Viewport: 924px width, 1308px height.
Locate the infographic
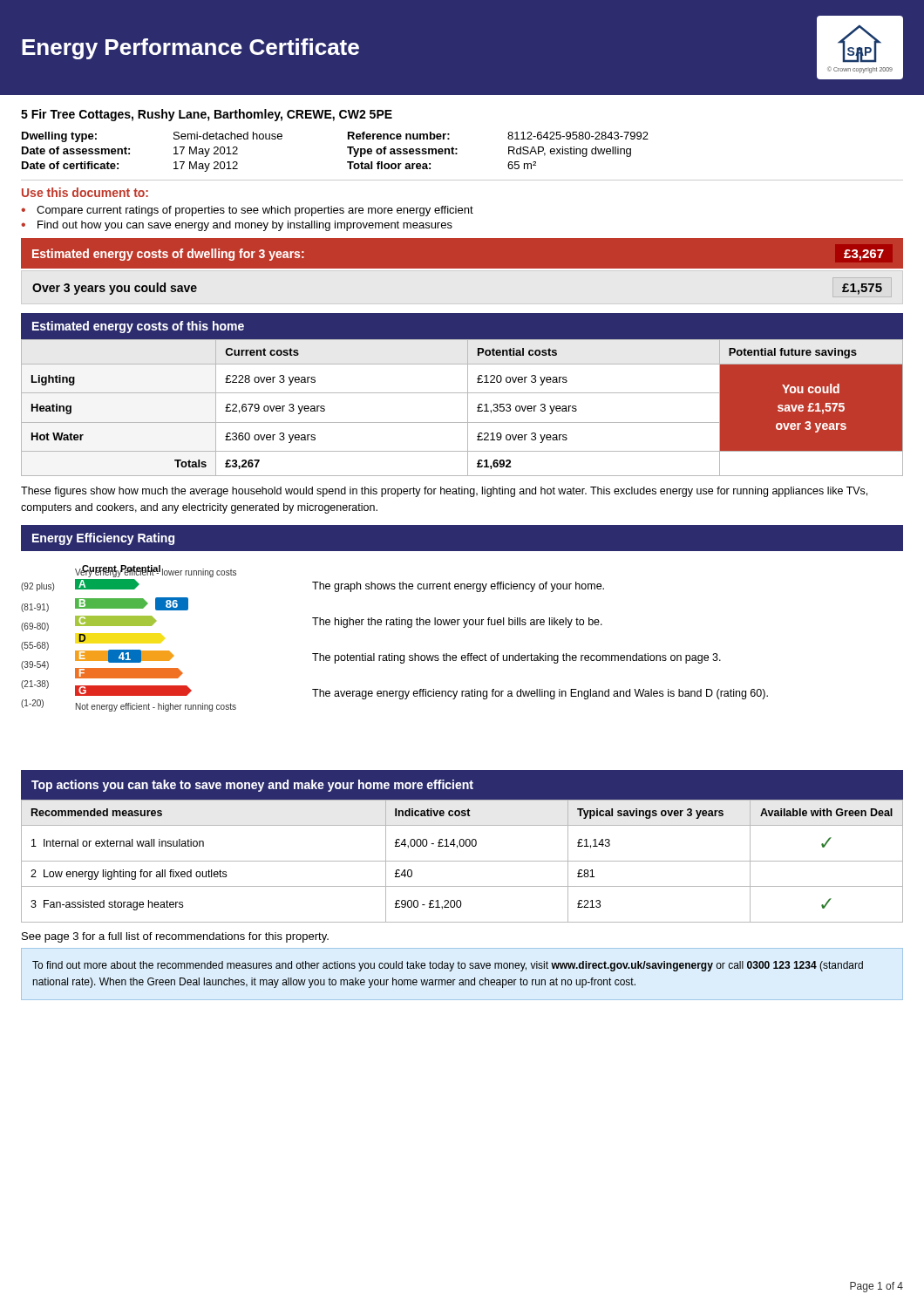pyautogui.click(x=156, y=661)
